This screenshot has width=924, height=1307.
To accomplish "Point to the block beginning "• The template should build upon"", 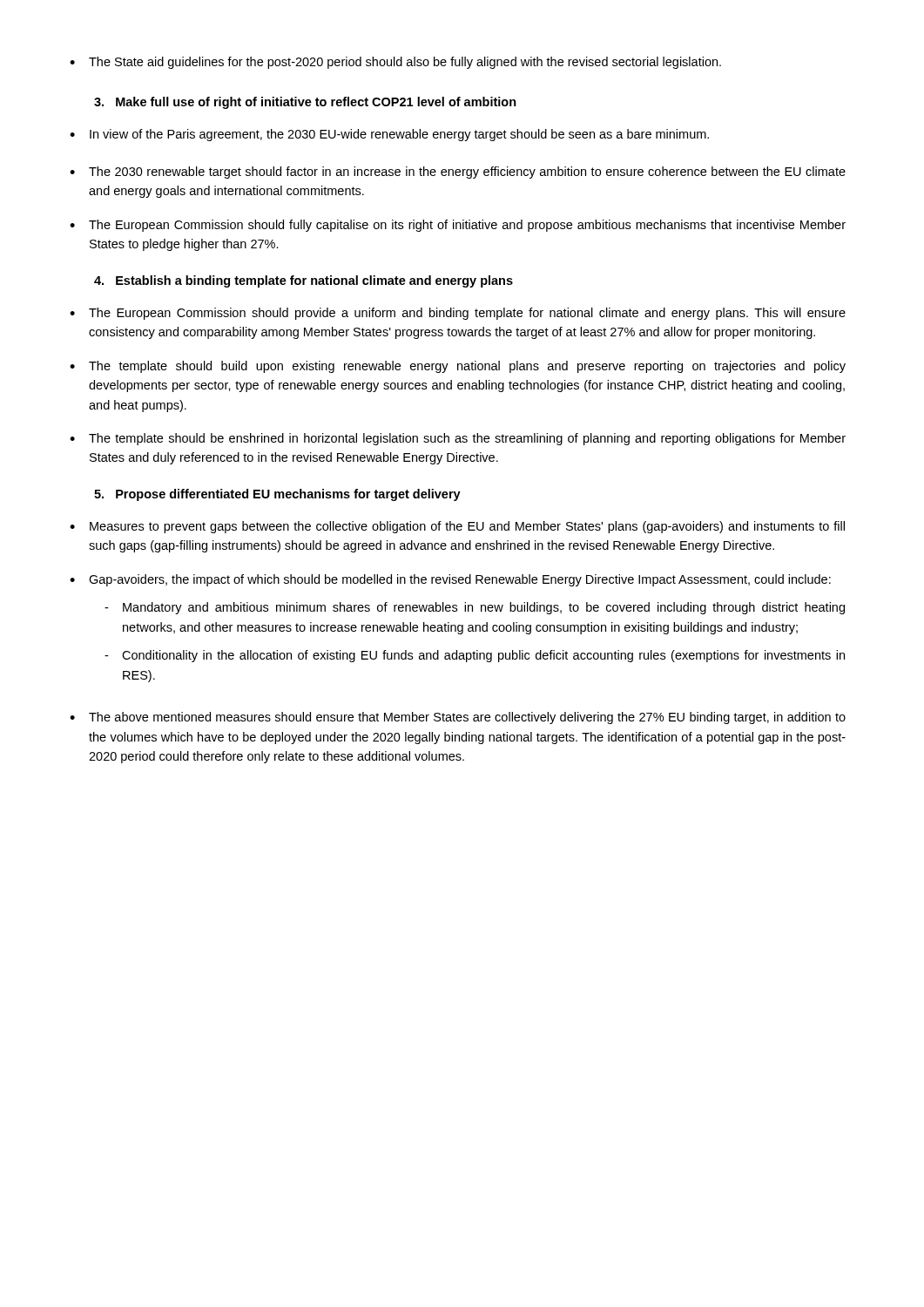I will pos(458,385).
